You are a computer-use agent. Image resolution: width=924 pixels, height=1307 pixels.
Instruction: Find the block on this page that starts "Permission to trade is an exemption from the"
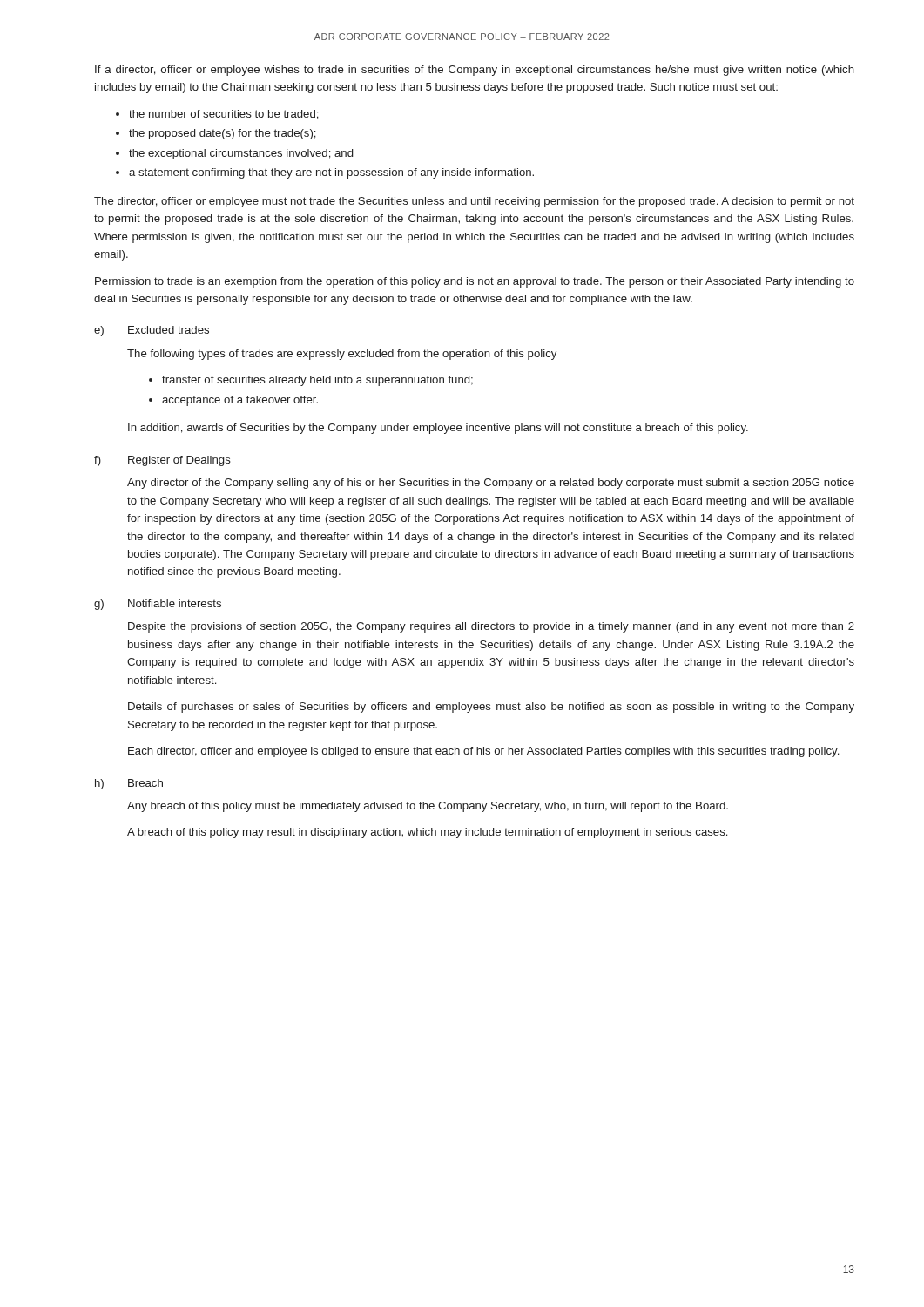pyautogui.click(x=474, y=290)
